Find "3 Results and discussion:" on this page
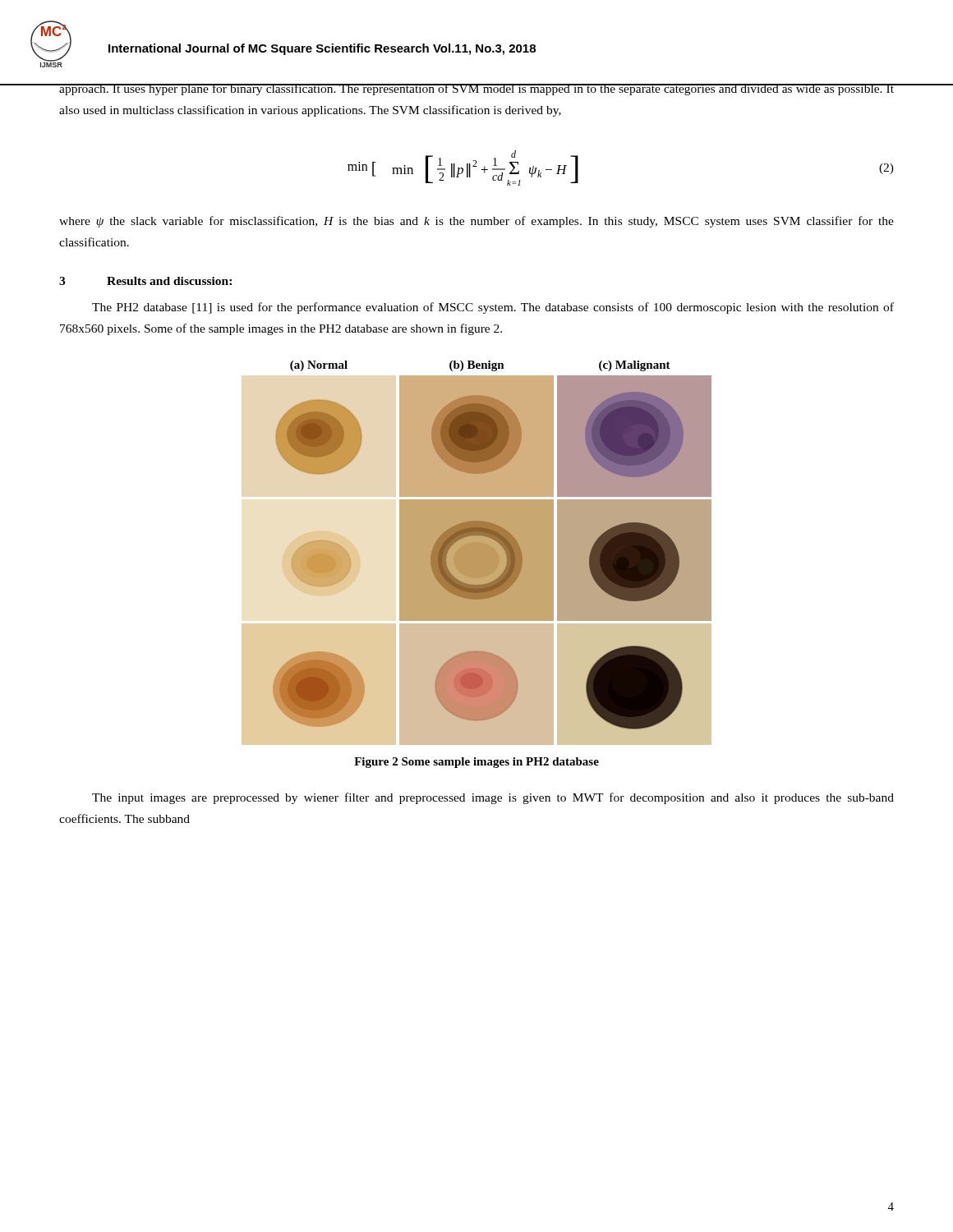 (x=146, y=281)
